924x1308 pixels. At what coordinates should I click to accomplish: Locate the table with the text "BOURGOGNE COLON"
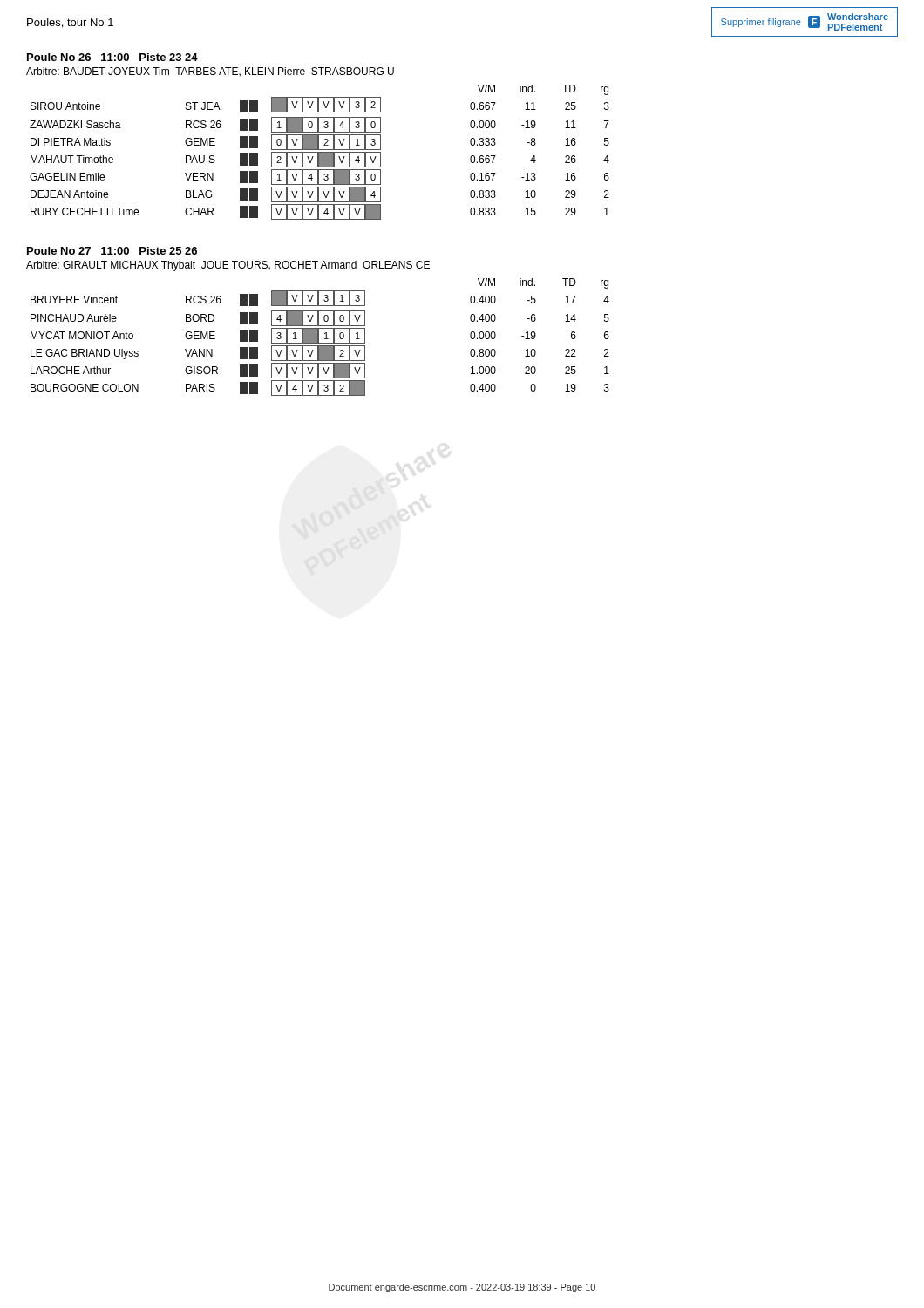click(x=462, y=336)
